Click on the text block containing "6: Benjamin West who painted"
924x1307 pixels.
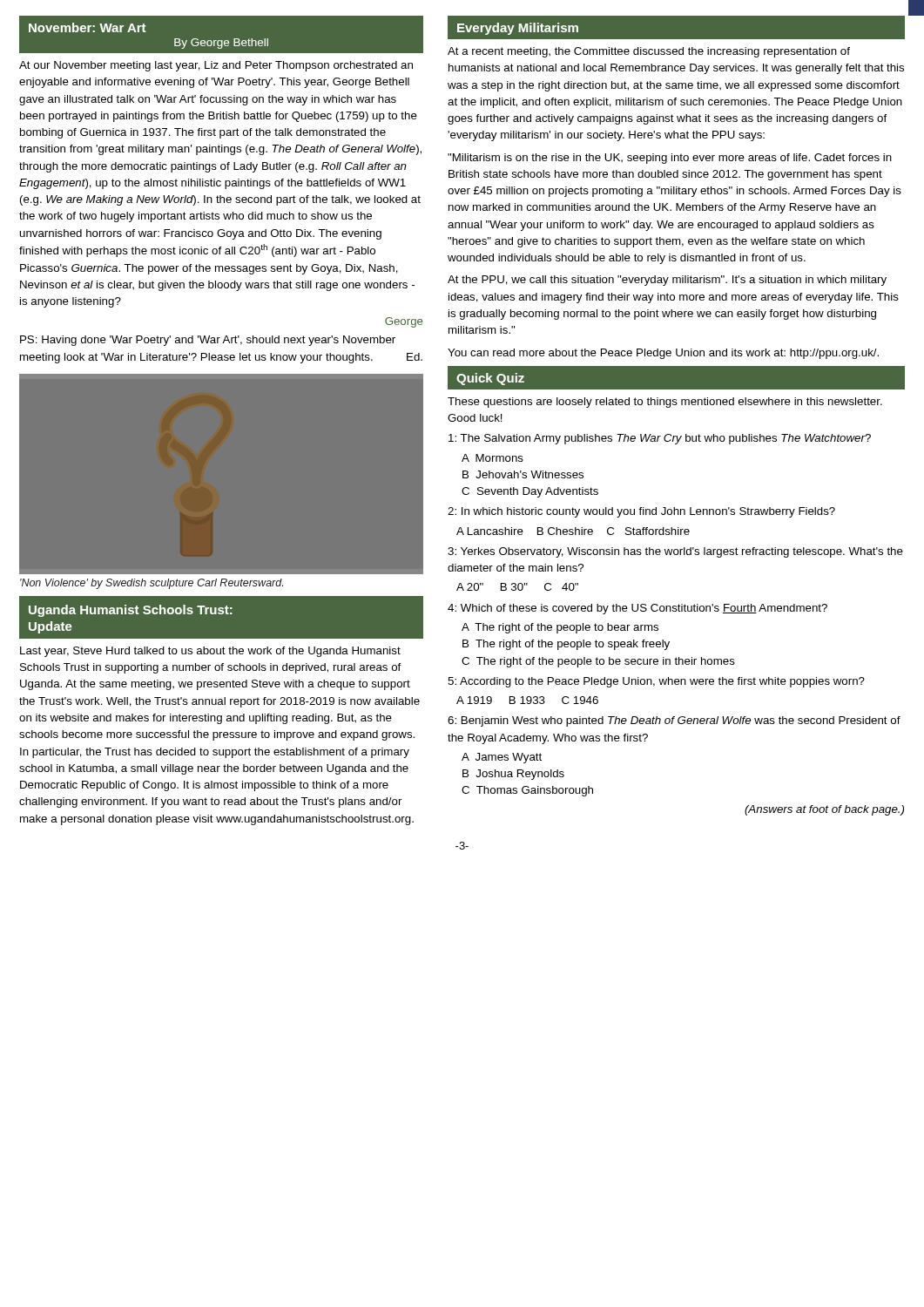(x=674, y=729)
